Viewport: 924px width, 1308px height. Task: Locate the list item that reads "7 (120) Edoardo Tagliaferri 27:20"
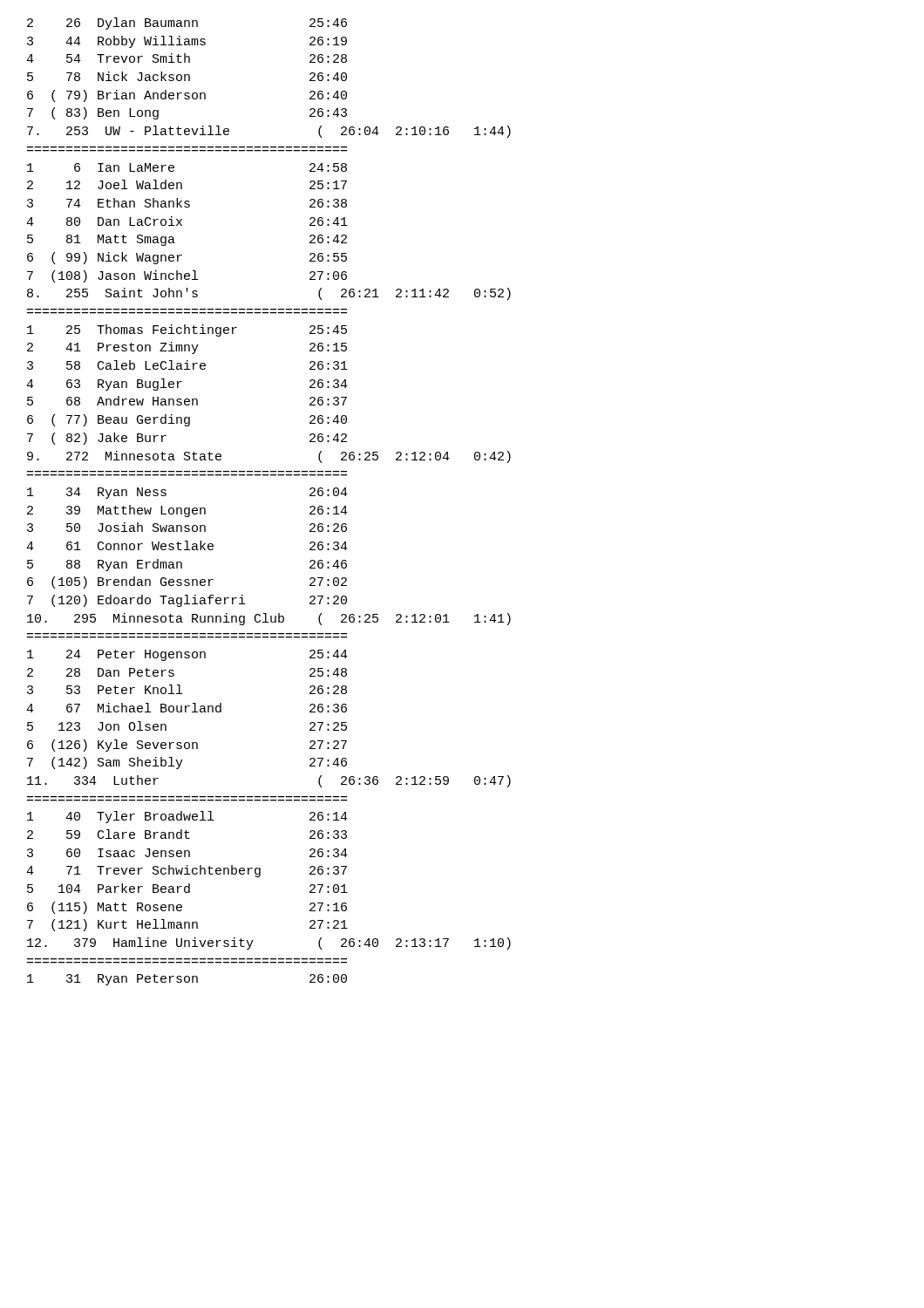coord(187,601)
